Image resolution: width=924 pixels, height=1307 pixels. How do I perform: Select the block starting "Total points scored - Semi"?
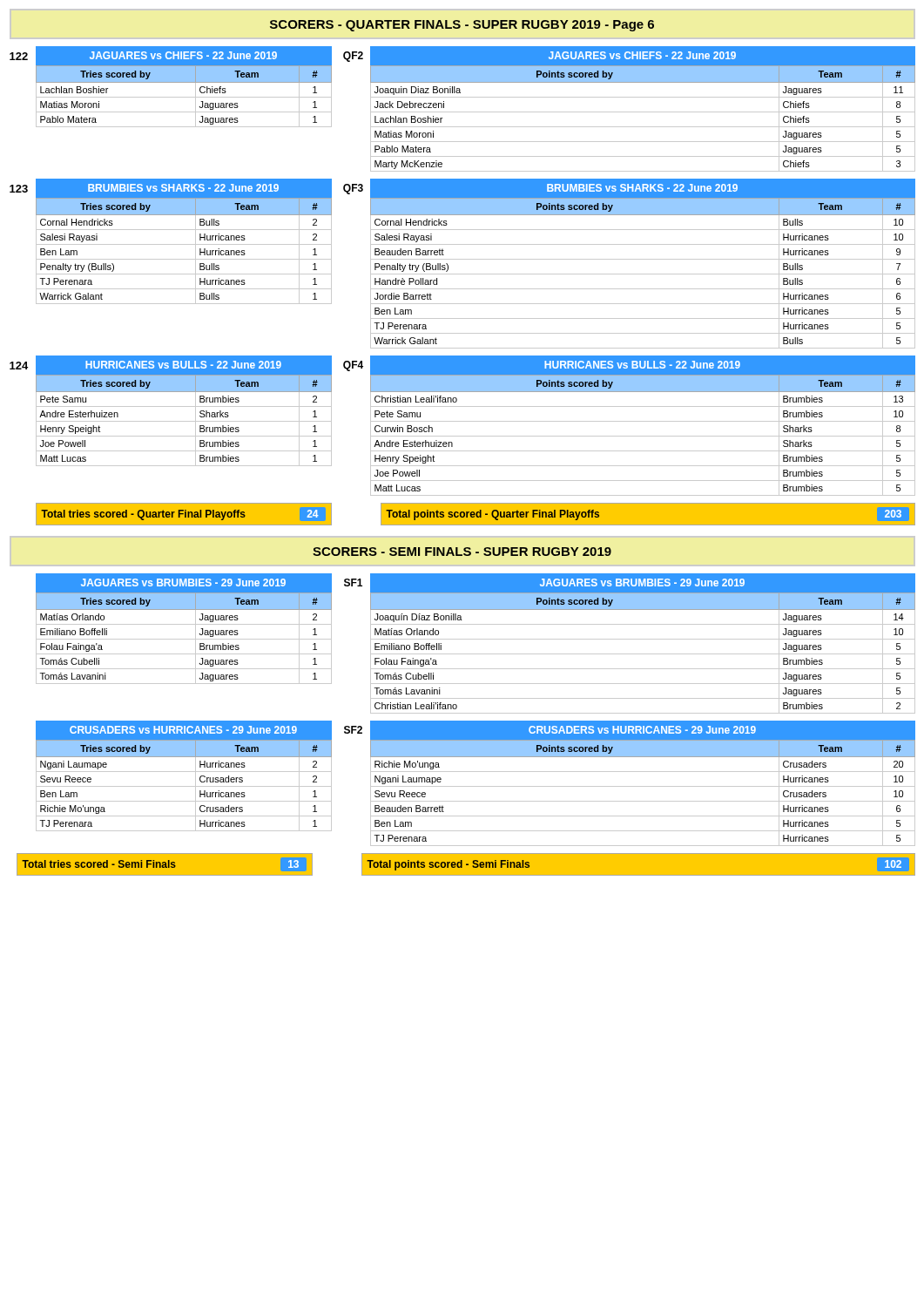[638, 864]
